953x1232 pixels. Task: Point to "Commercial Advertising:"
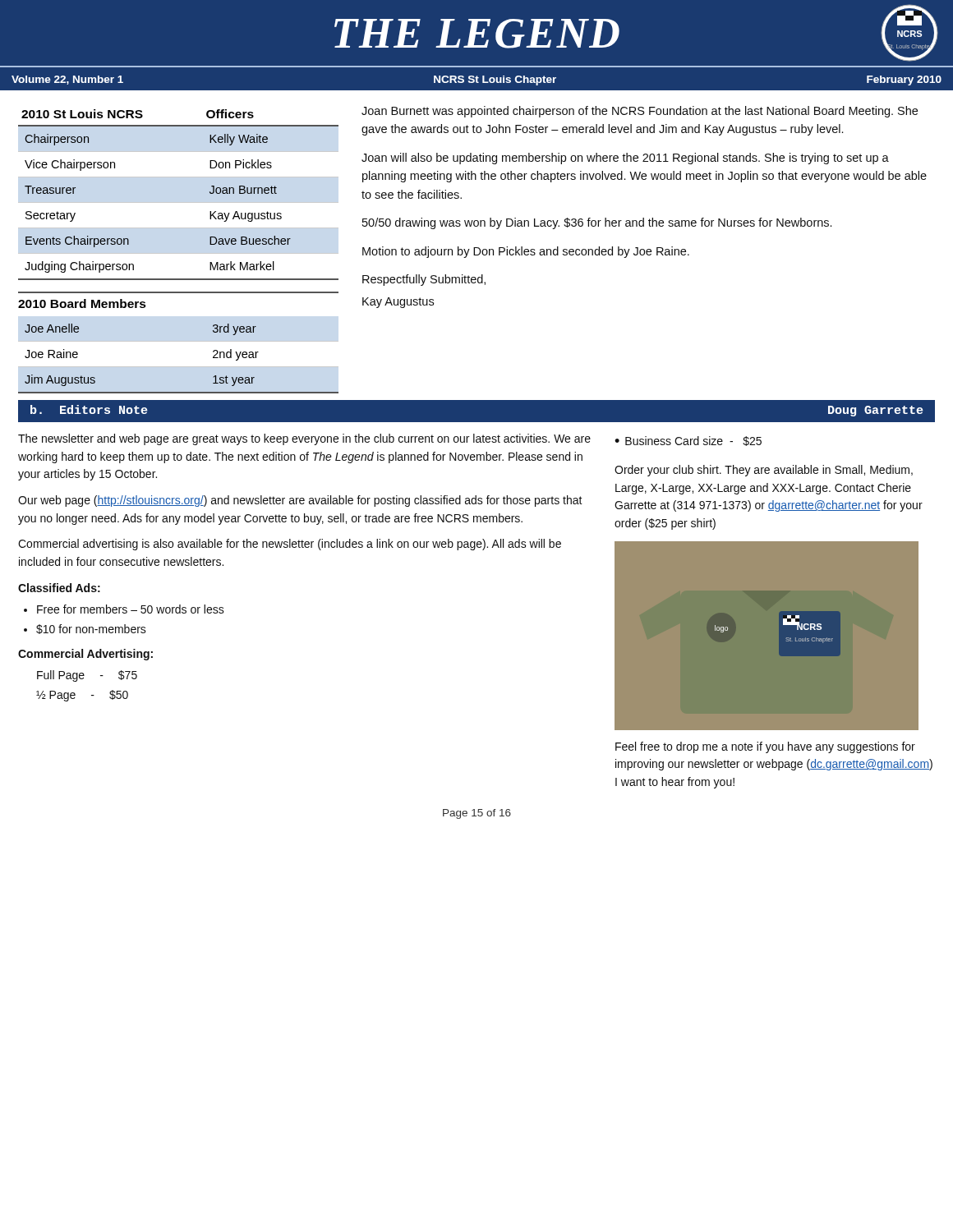(86, 654)
